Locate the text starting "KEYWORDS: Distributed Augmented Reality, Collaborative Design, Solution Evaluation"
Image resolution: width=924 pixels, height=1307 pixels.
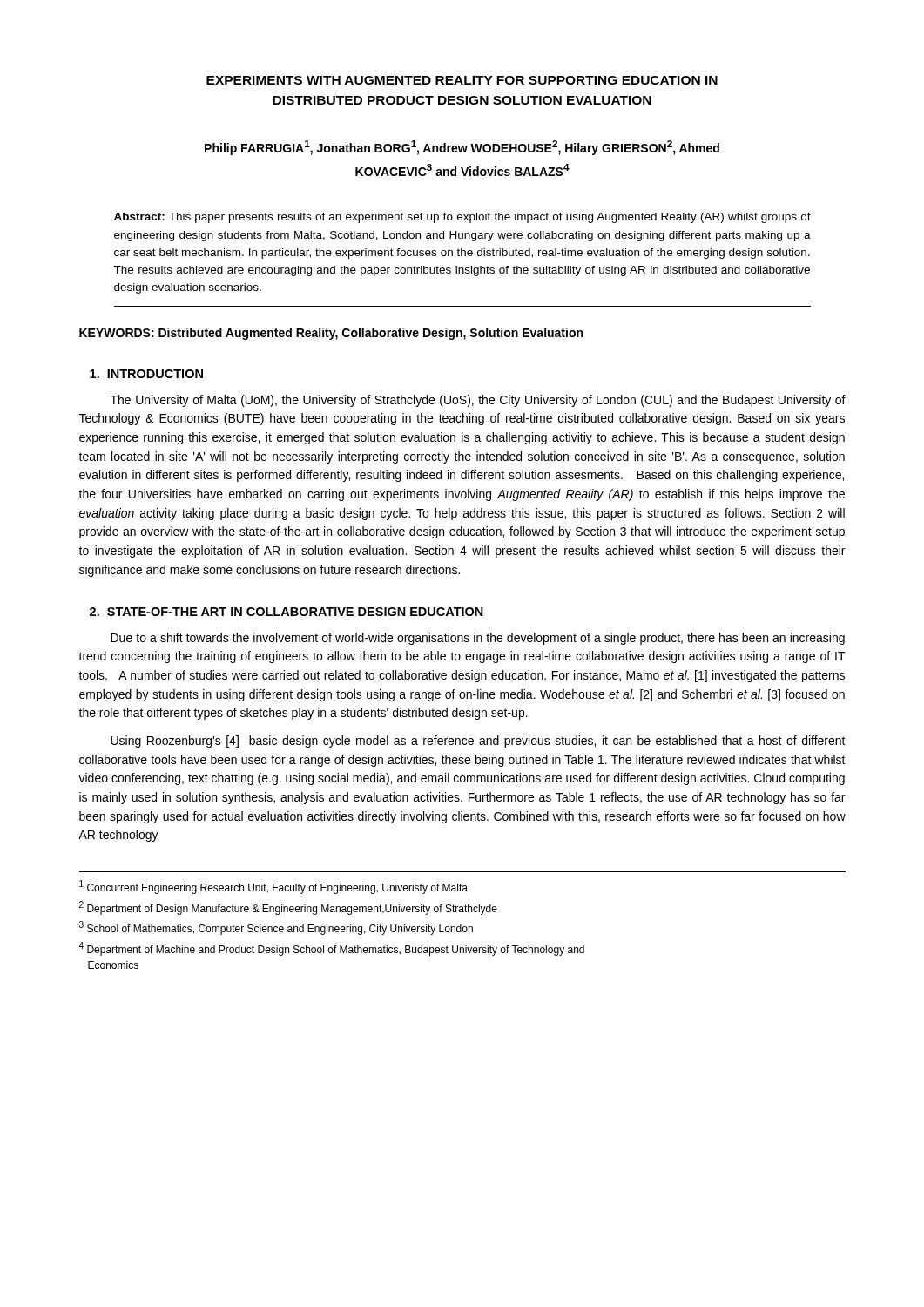(x=331, y=333)
